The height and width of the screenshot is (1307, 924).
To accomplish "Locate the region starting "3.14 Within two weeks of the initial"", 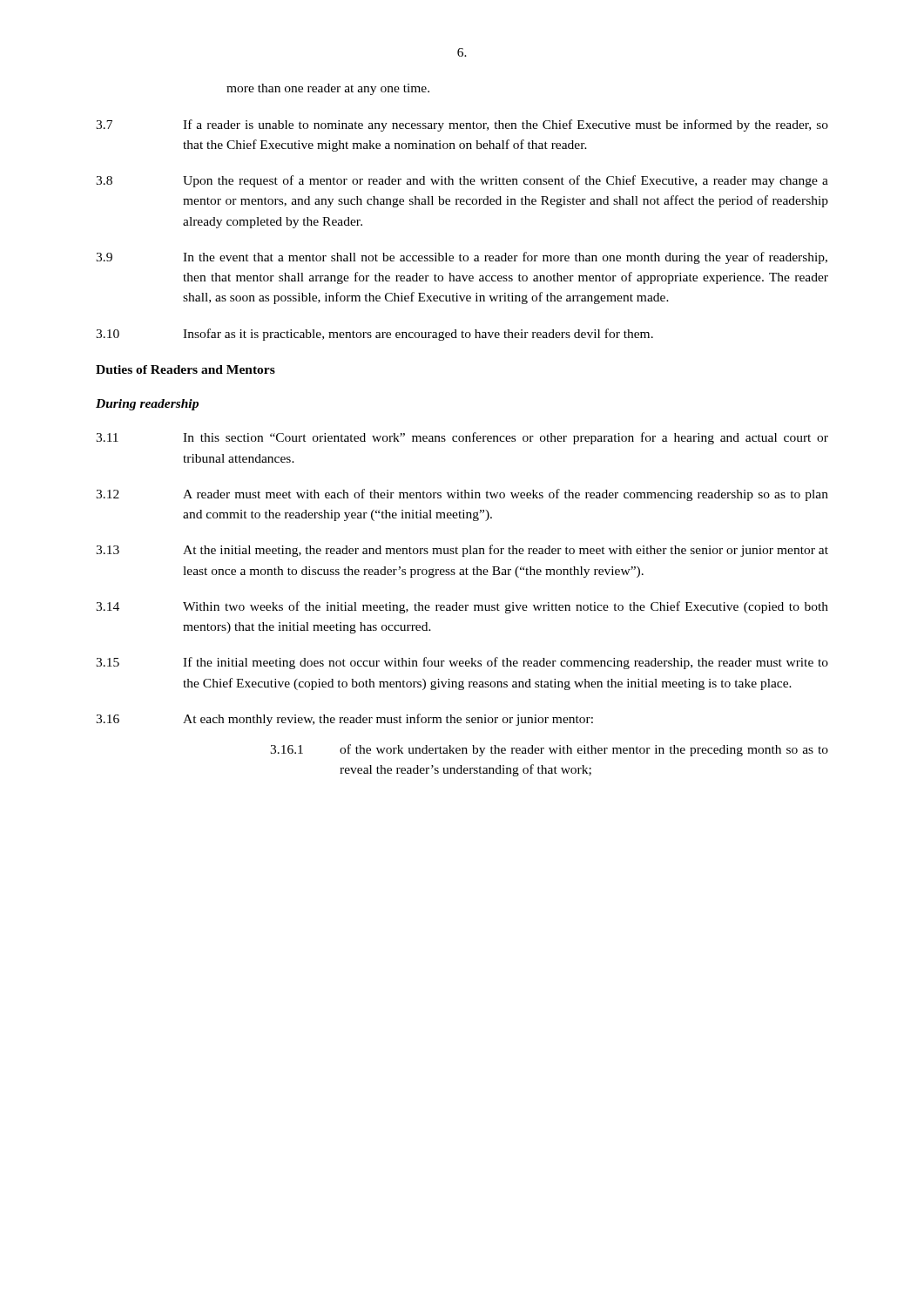I will click(462, 616).
